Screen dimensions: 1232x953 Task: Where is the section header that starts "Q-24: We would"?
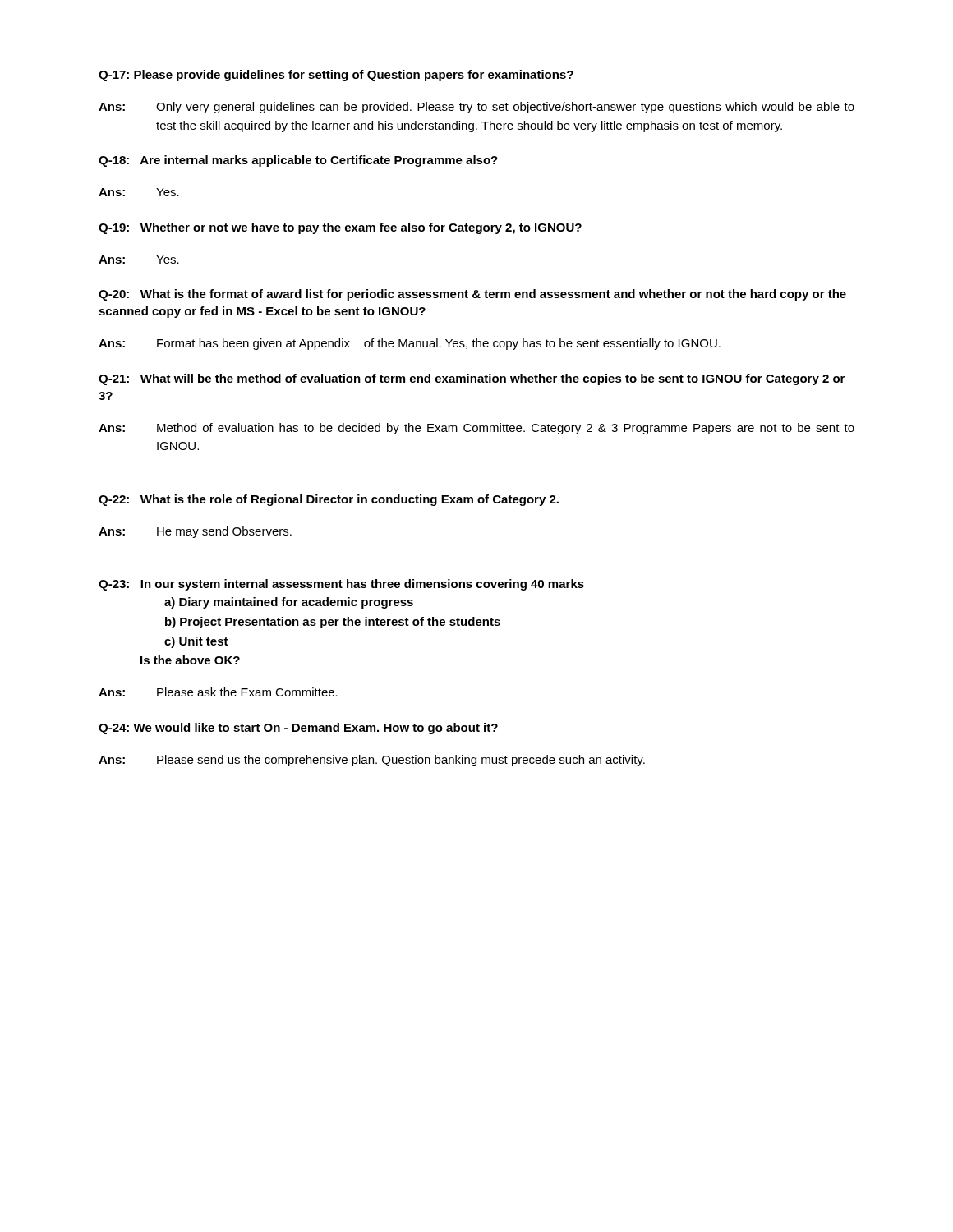coord(476,727)
